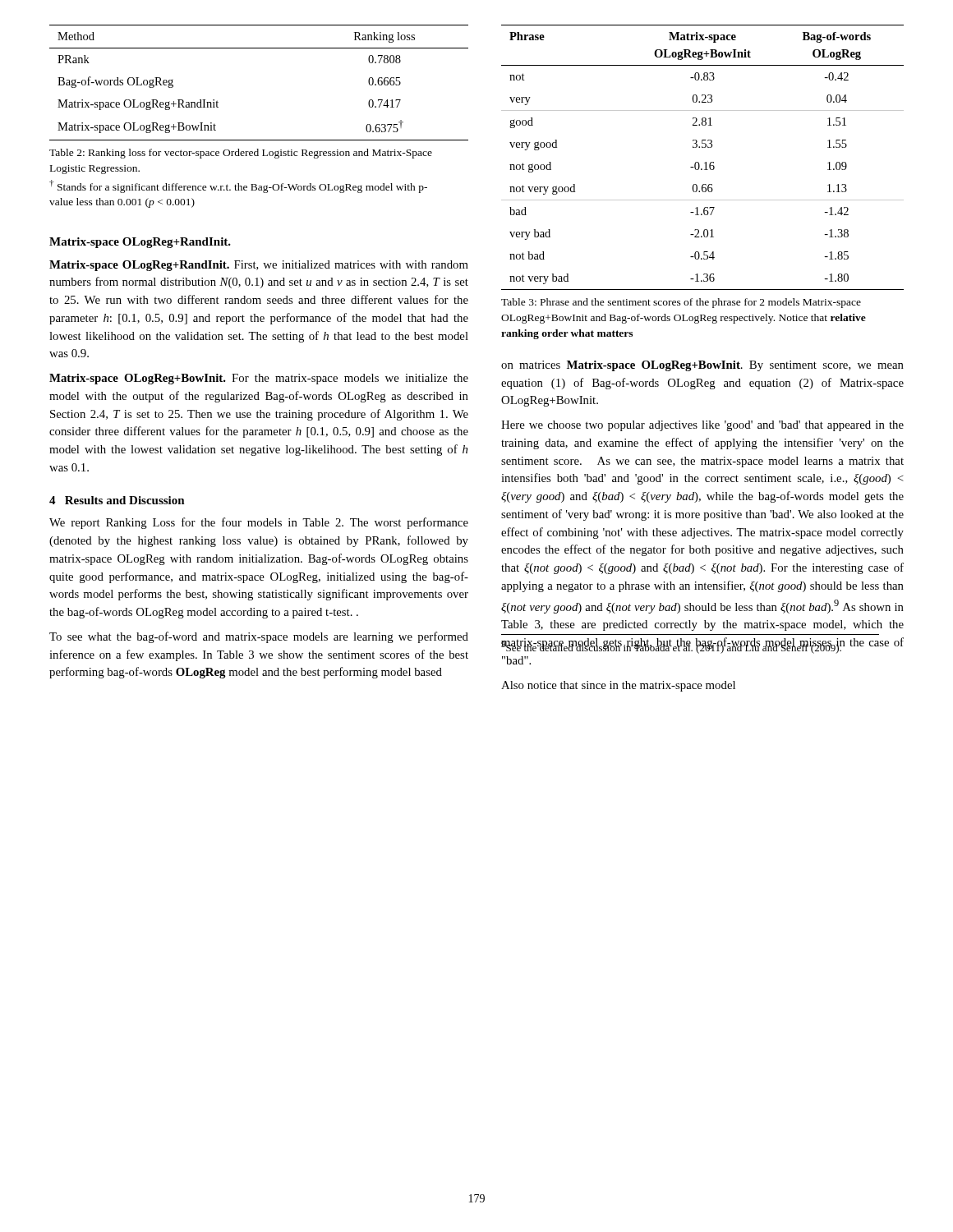953x1232 pixels.
Task: Find the block starting "4 Results and Discussion"
Action: tap(117, 500)
